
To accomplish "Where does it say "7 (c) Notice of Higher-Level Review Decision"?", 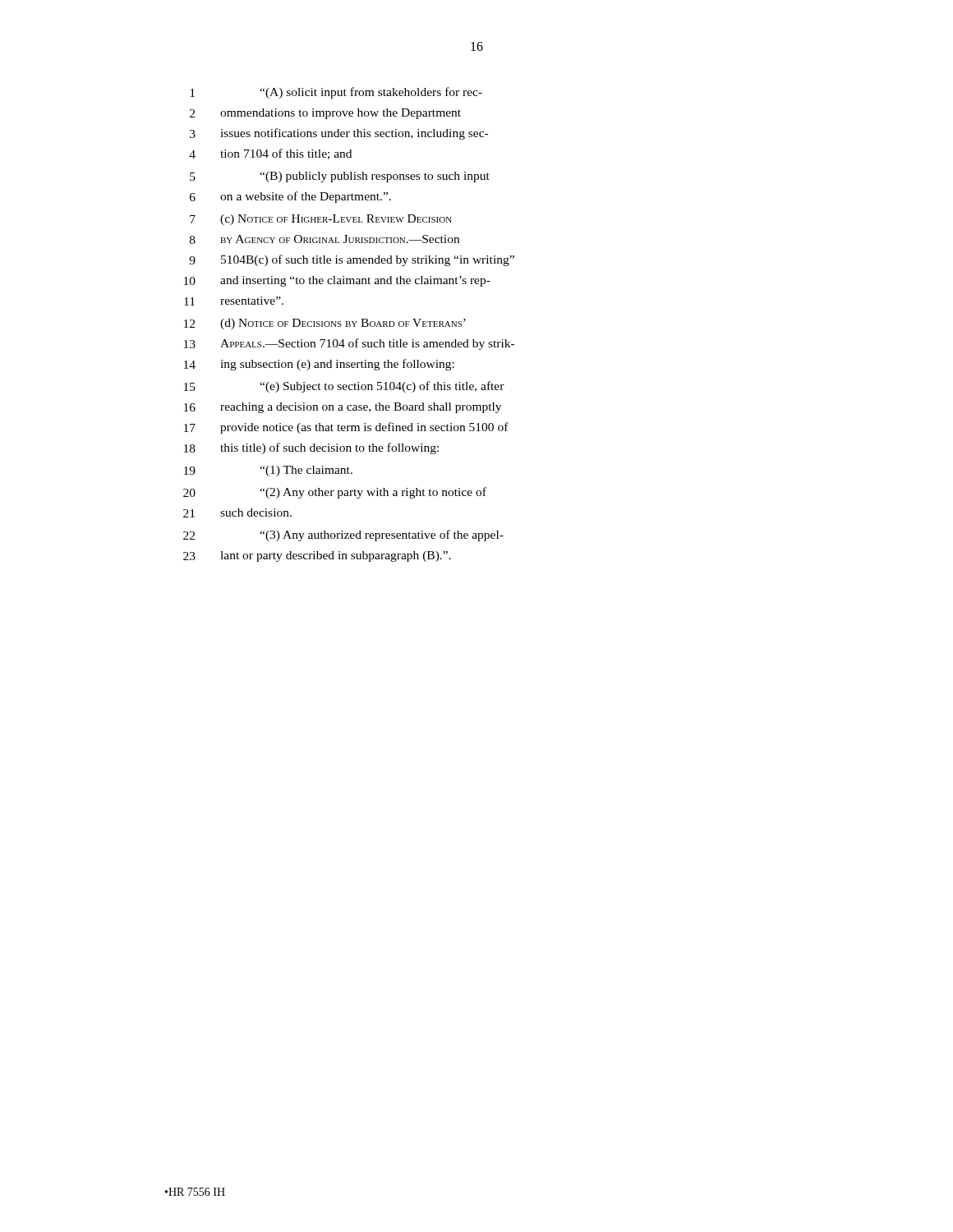I will coord(321,220).
